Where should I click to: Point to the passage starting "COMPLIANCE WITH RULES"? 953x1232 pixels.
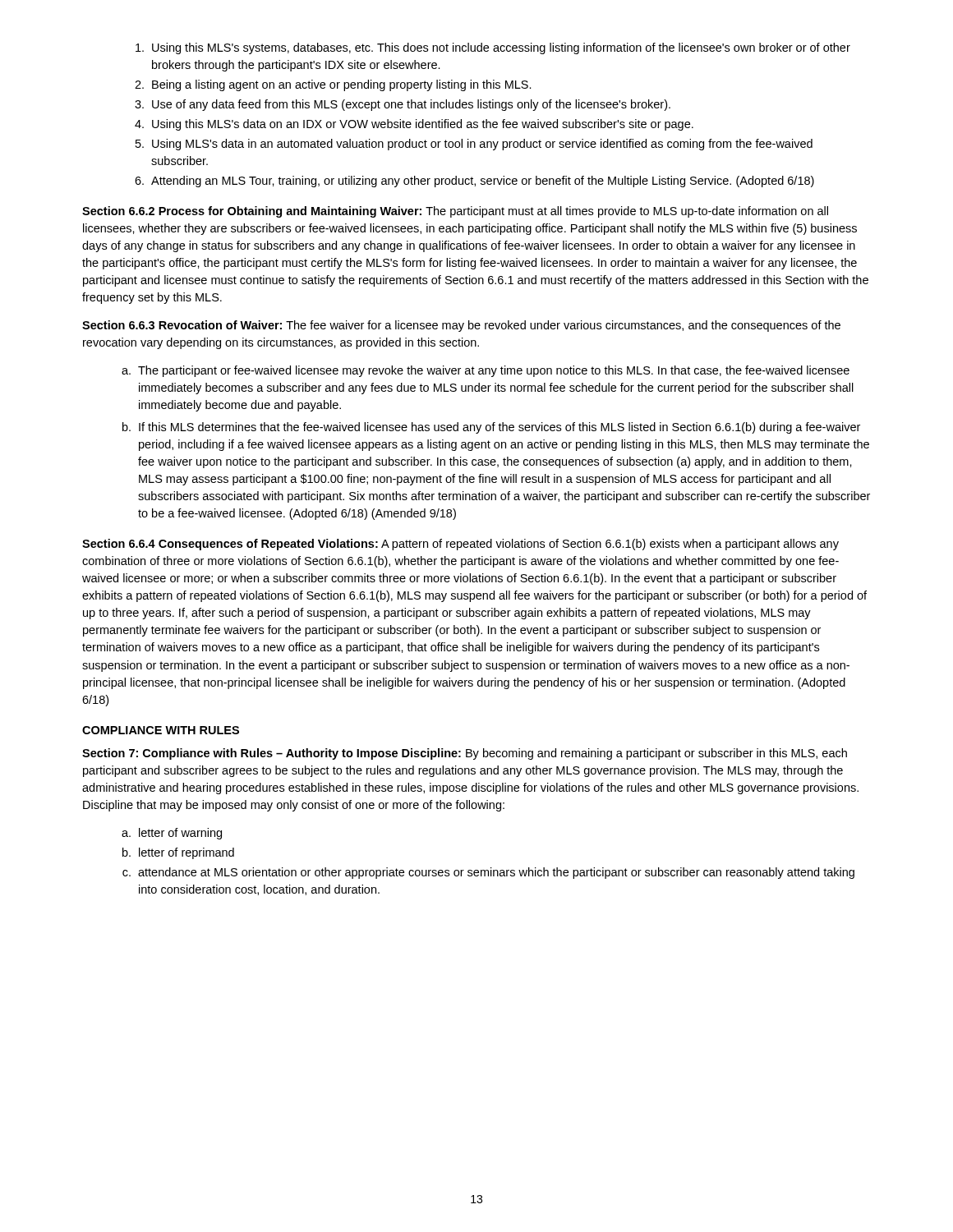(x=161, y=730)
